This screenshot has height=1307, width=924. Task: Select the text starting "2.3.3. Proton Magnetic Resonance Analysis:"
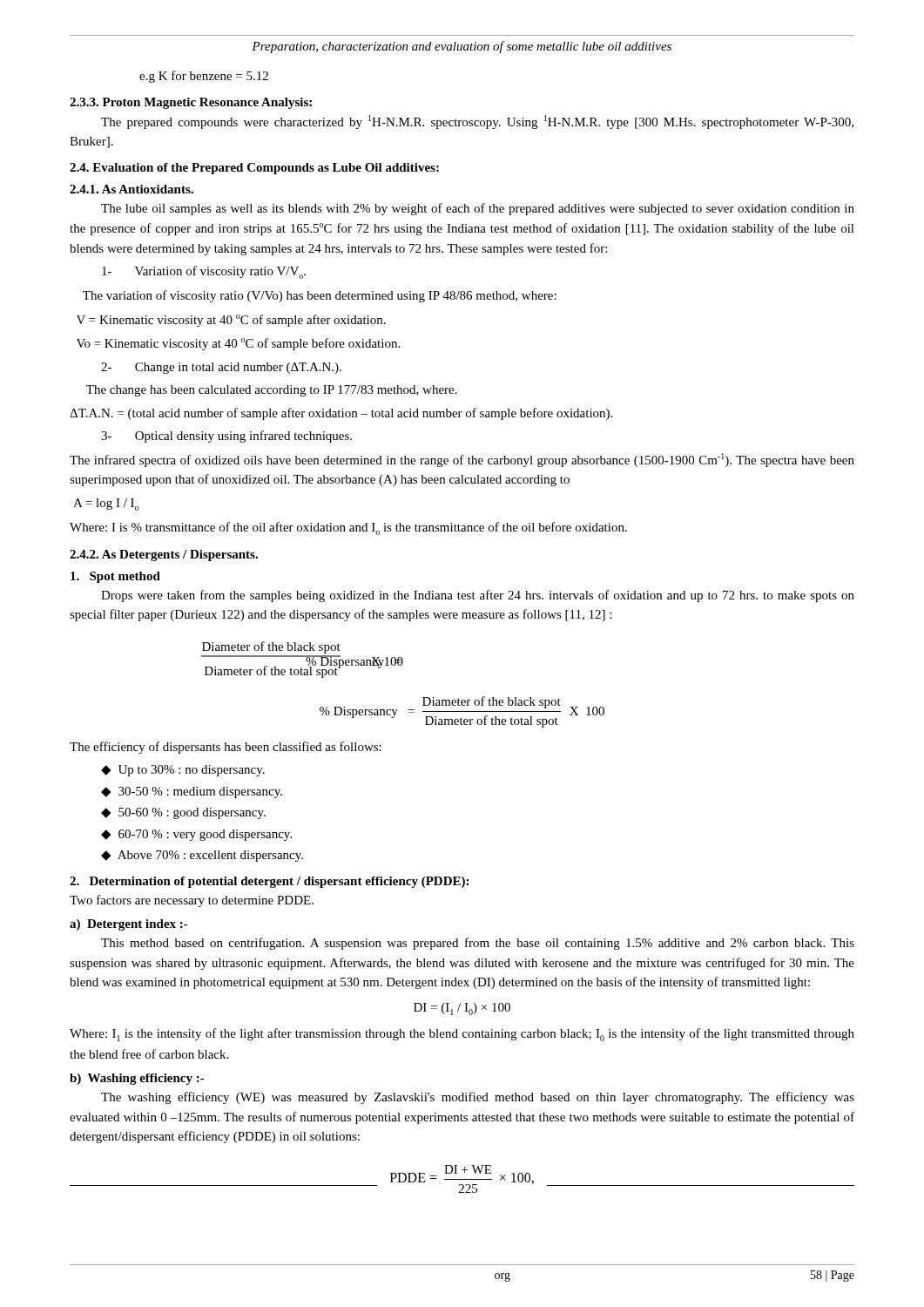tap(191, 101)
